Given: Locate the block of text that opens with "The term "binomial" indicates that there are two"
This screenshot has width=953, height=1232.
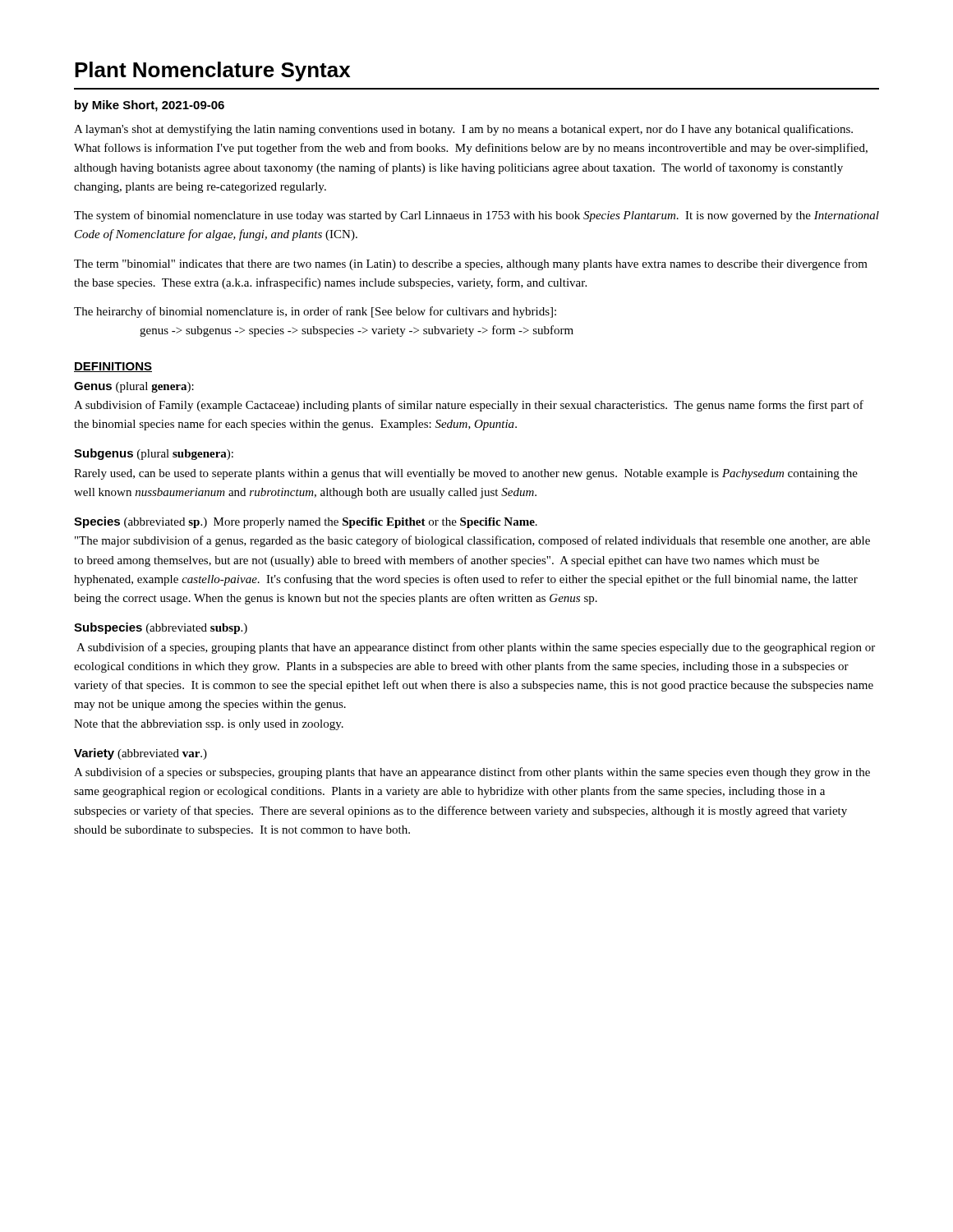Looking at the screenshot, I should (x=471, y=273).
